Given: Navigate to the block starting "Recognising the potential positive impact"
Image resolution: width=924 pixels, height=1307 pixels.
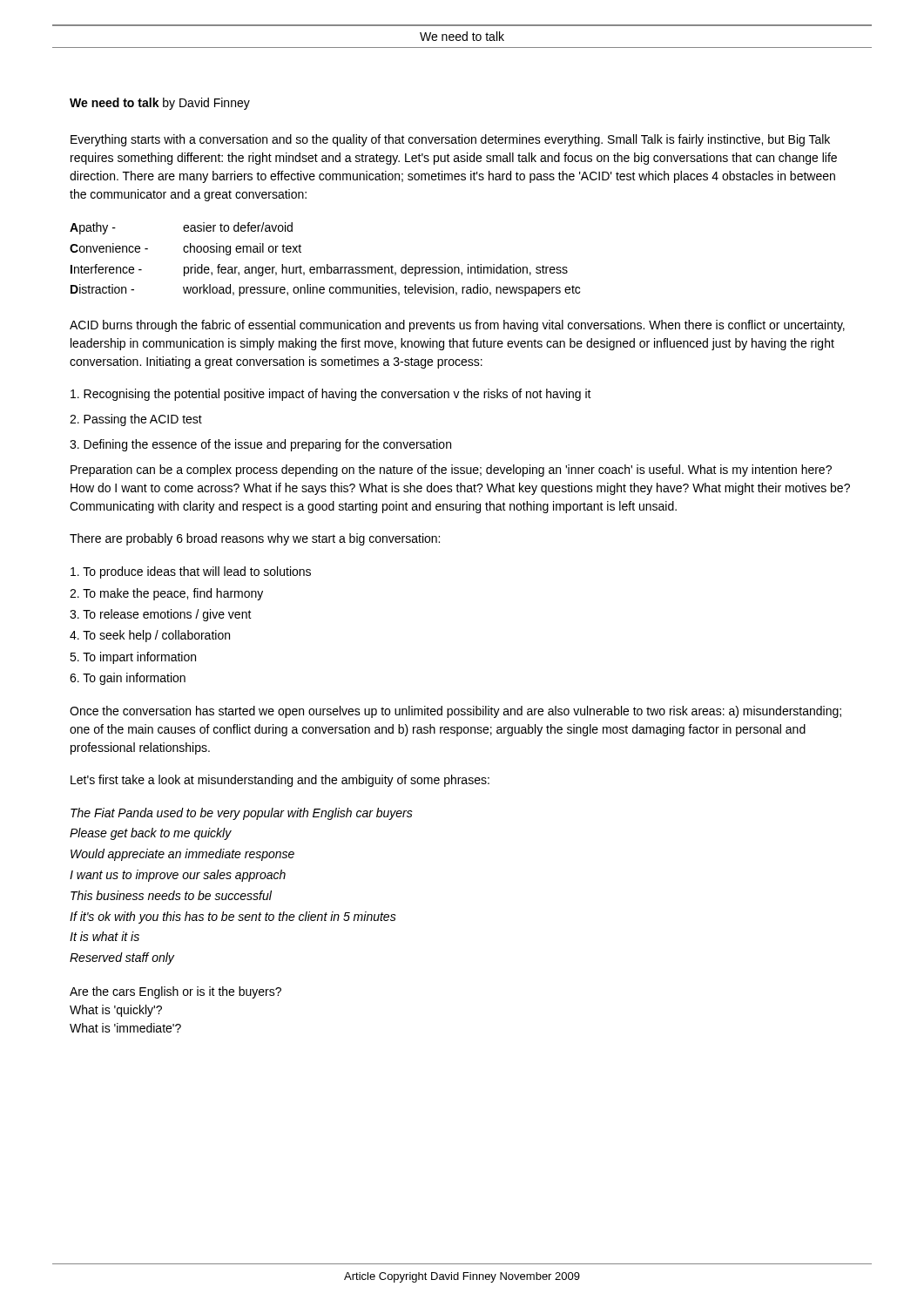Looking at the screenshot, I should pos(330,394).
